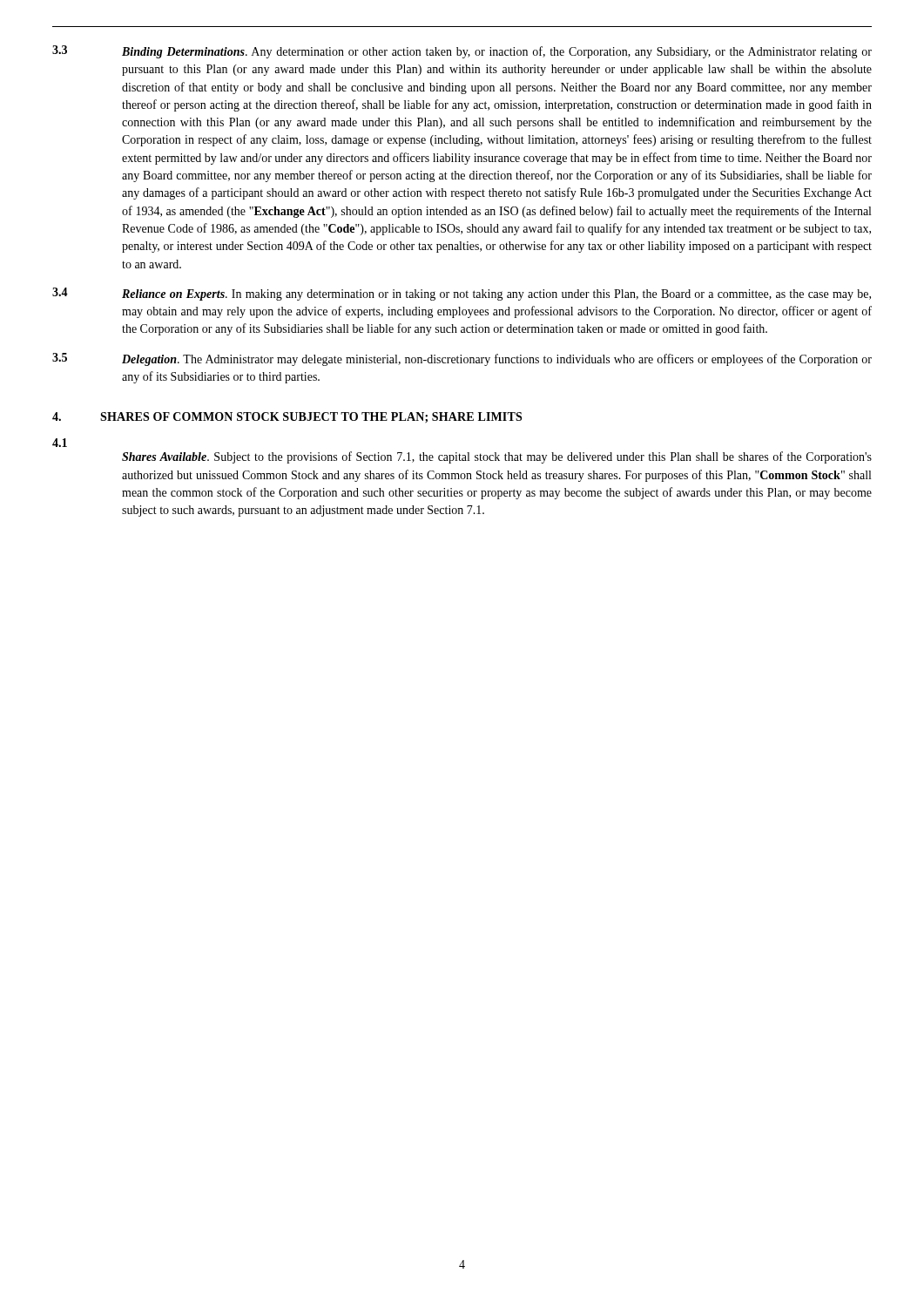Find the text block starting "4.1 Shares Available. Subject"
The height and width of the screenshot is (1307, 924).
point(462,484)
